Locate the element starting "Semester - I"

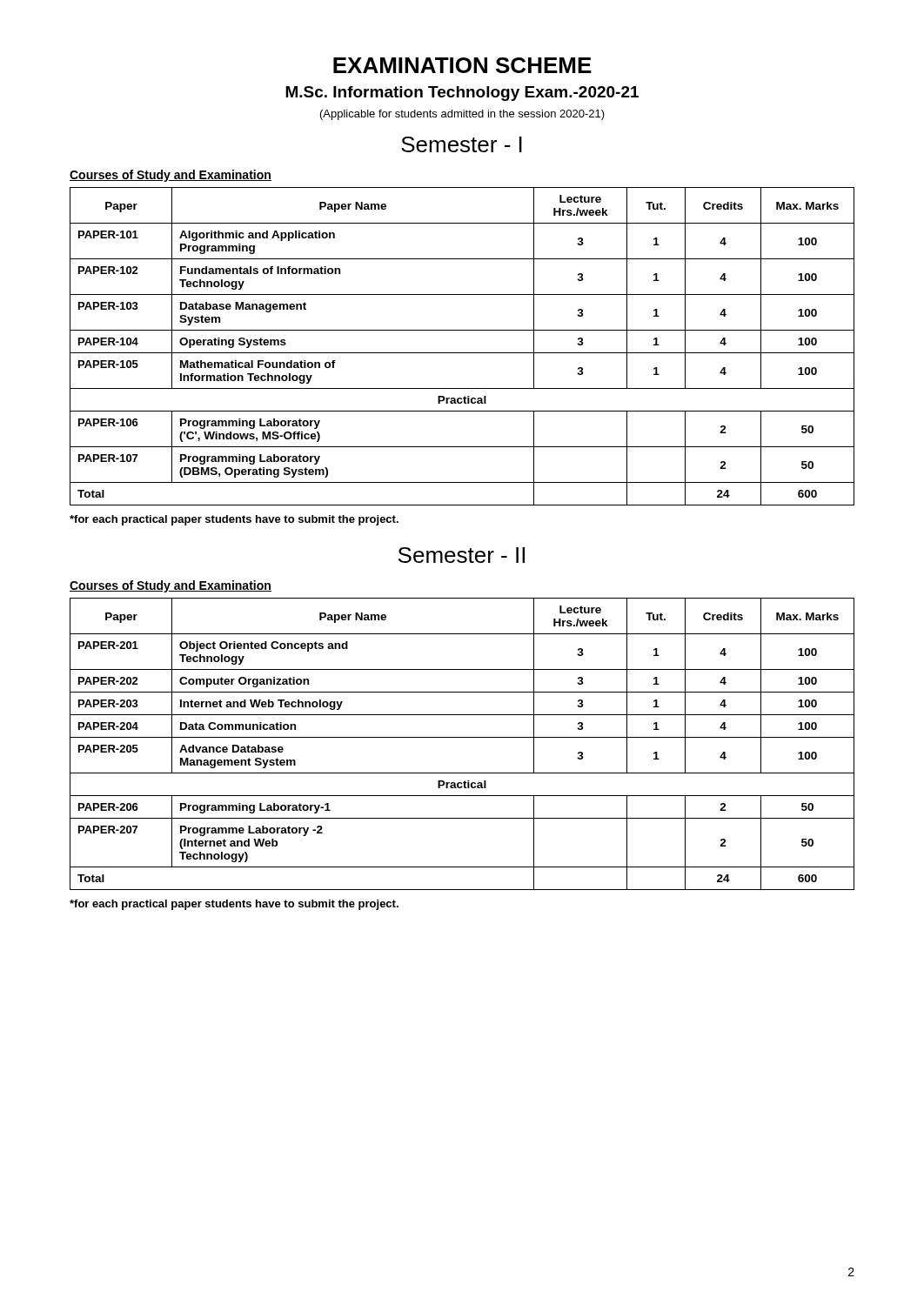coord(462,144)
